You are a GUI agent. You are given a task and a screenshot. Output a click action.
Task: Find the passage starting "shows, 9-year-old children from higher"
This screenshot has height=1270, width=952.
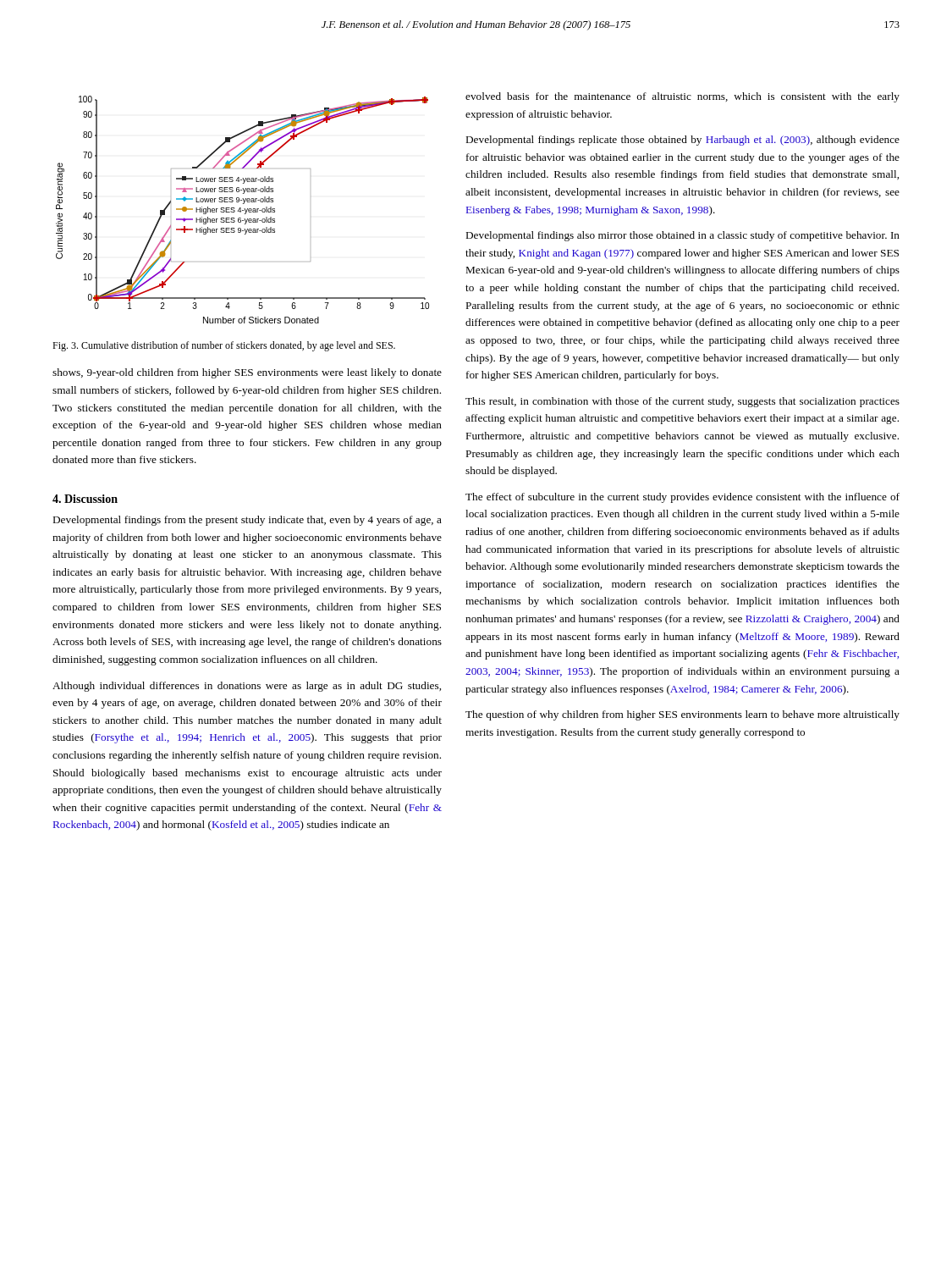pyautogui.click(x=247, y=416)
